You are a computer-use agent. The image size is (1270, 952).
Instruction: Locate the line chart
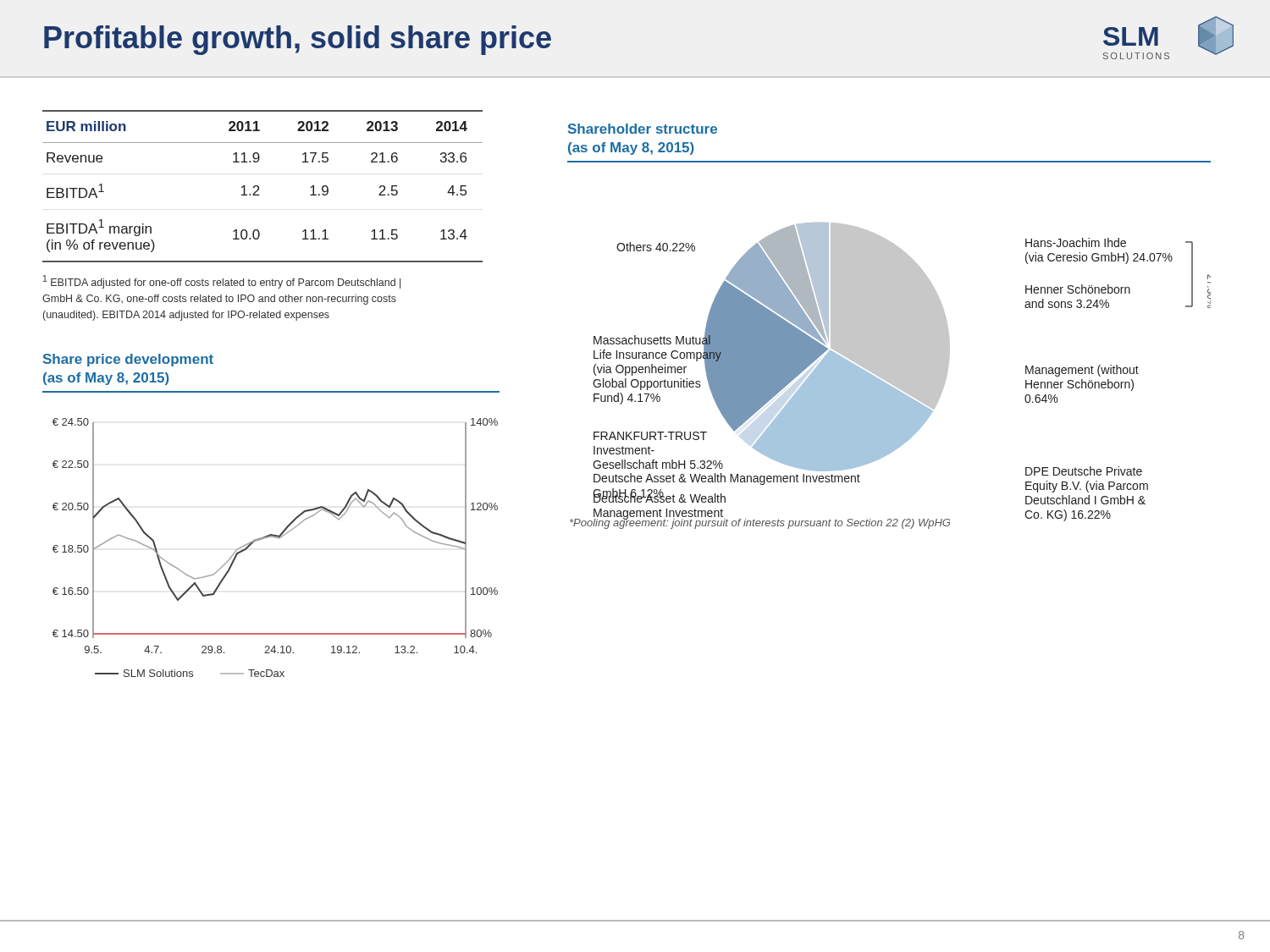288,549
